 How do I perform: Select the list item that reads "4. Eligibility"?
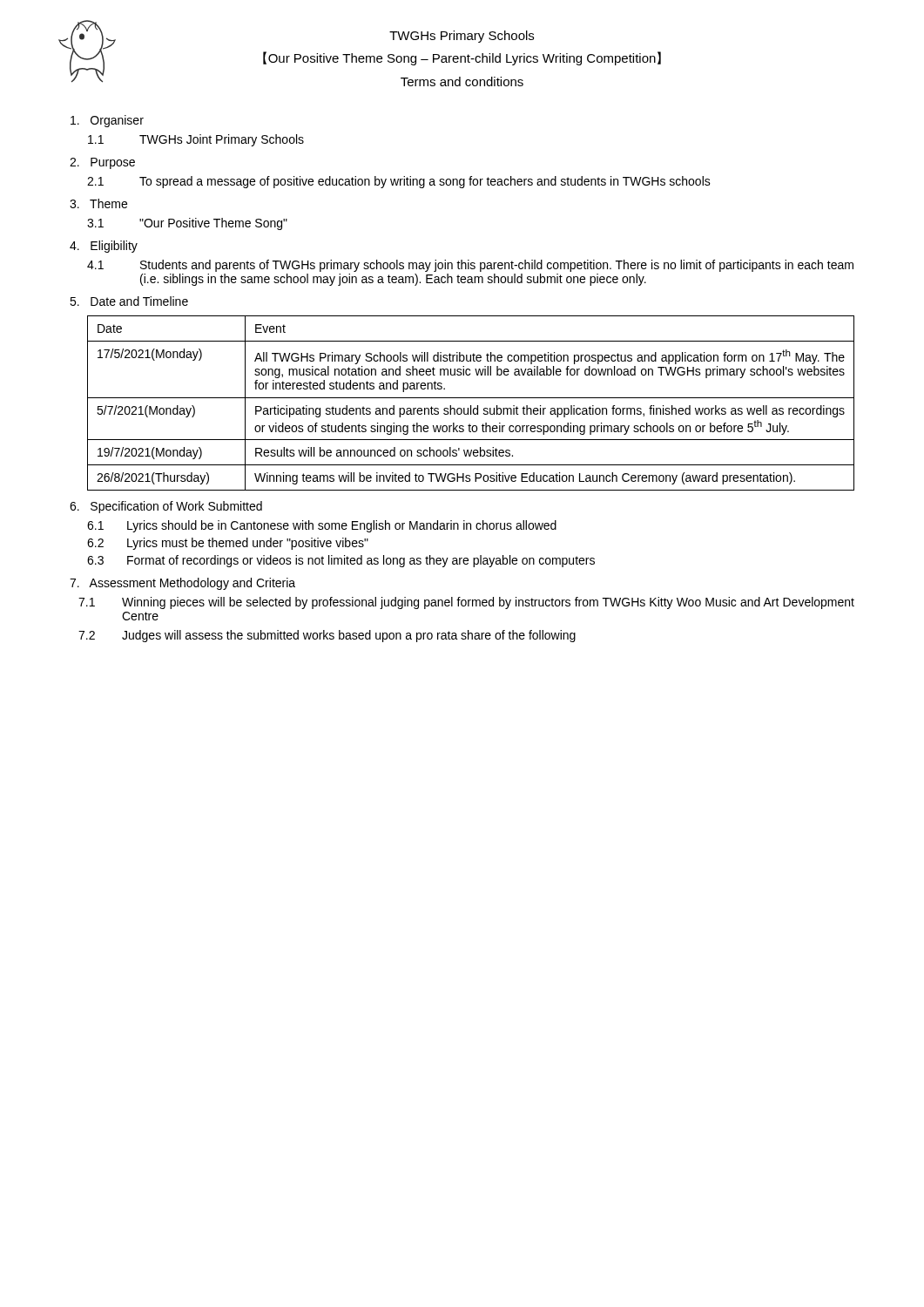pyautogui.click(x=104, y=246)
